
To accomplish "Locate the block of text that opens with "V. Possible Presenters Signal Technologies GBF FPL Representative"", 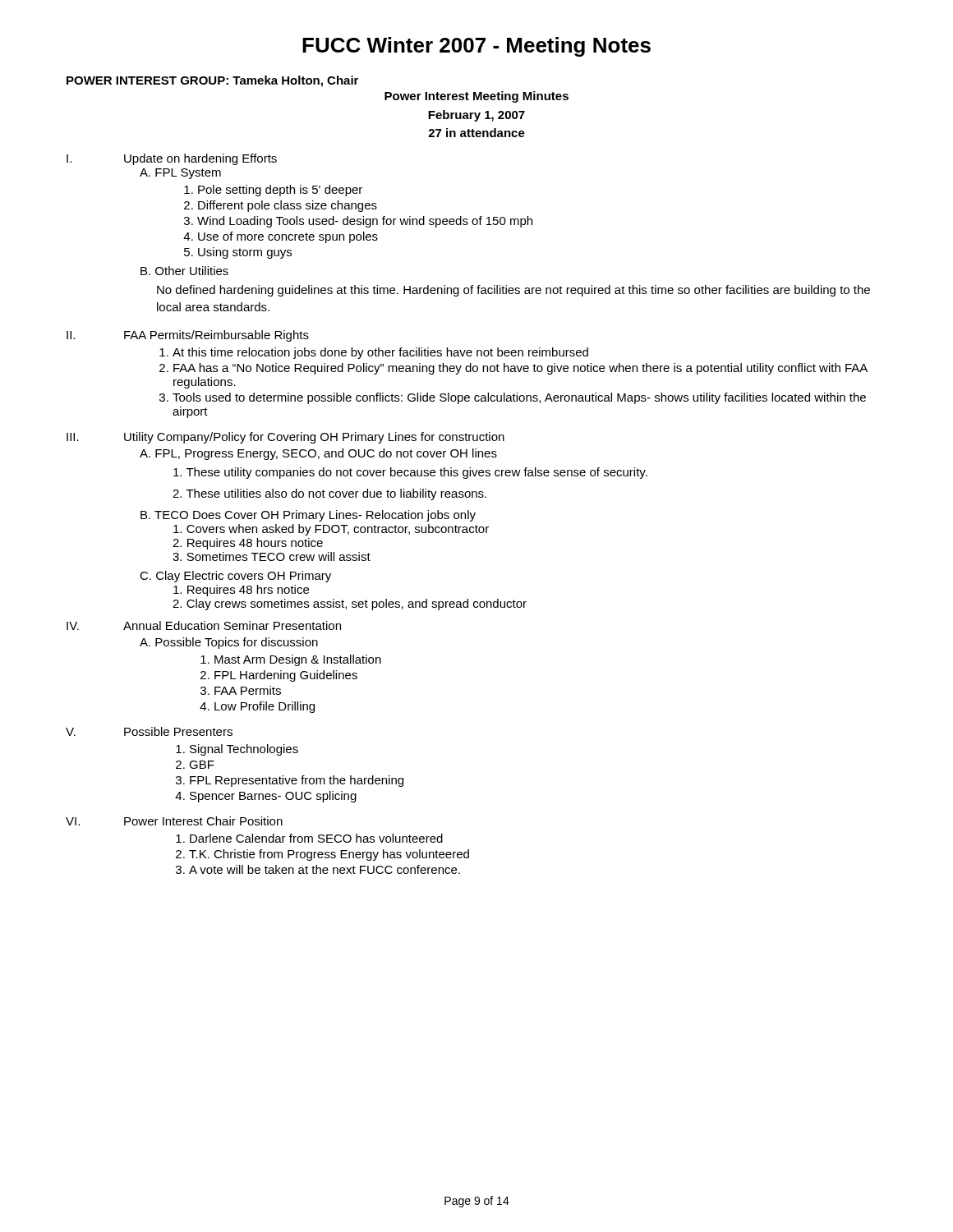I will click(x=149, y=731).
